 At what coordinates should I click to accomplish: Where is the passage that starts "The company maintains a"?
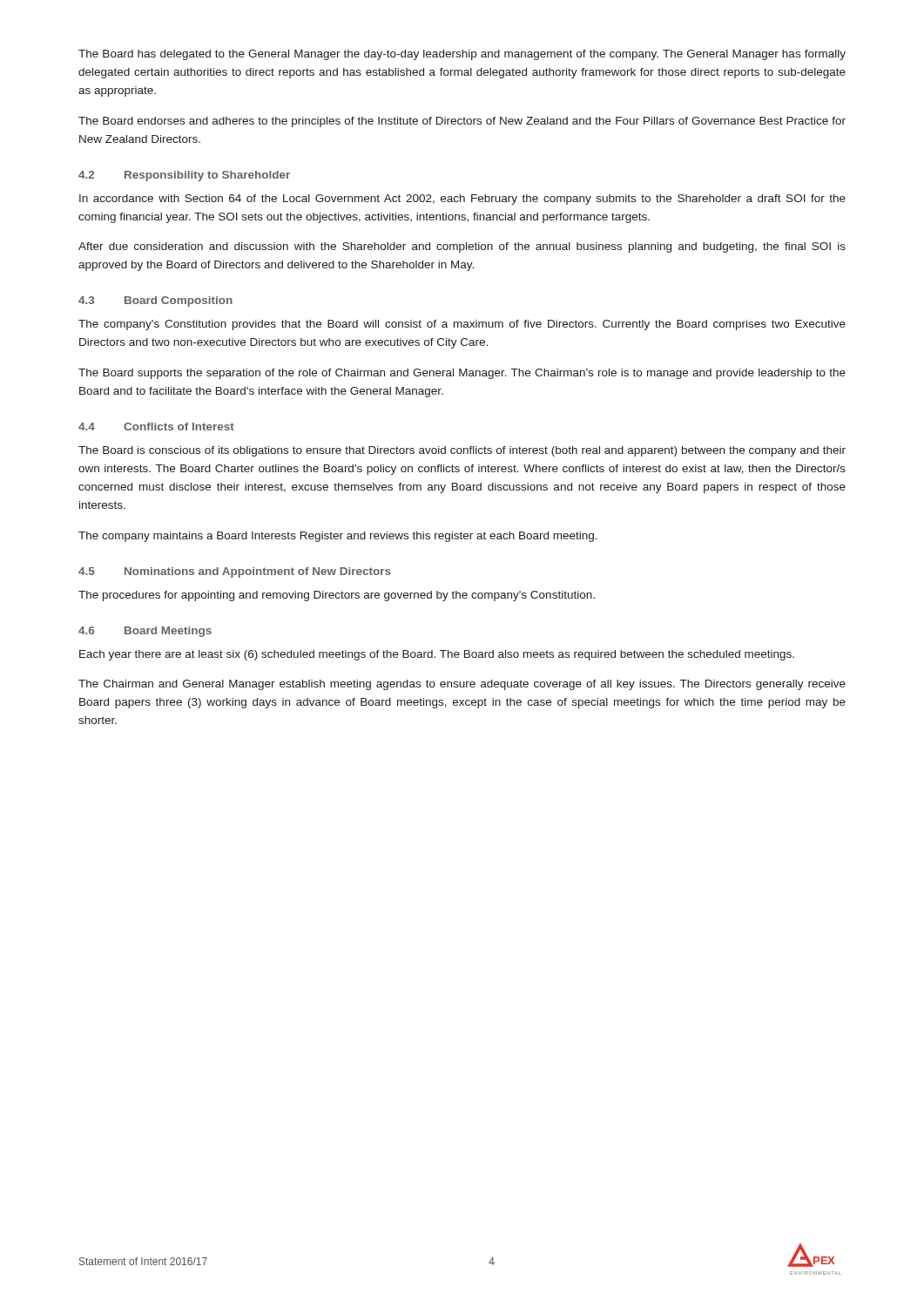462,536
